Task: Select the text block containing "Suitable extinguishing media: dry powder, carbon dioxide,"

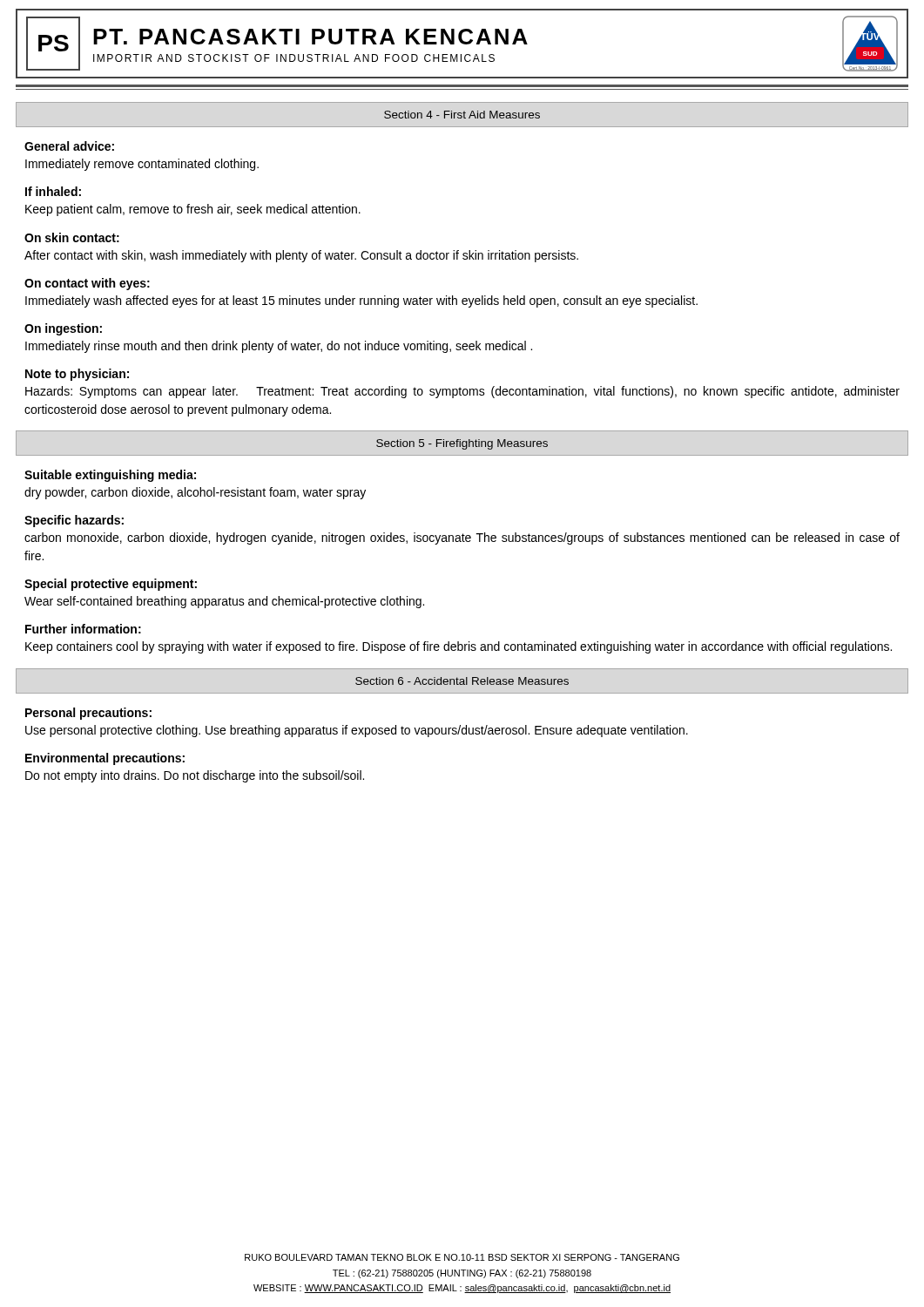Action: point(110,476)
